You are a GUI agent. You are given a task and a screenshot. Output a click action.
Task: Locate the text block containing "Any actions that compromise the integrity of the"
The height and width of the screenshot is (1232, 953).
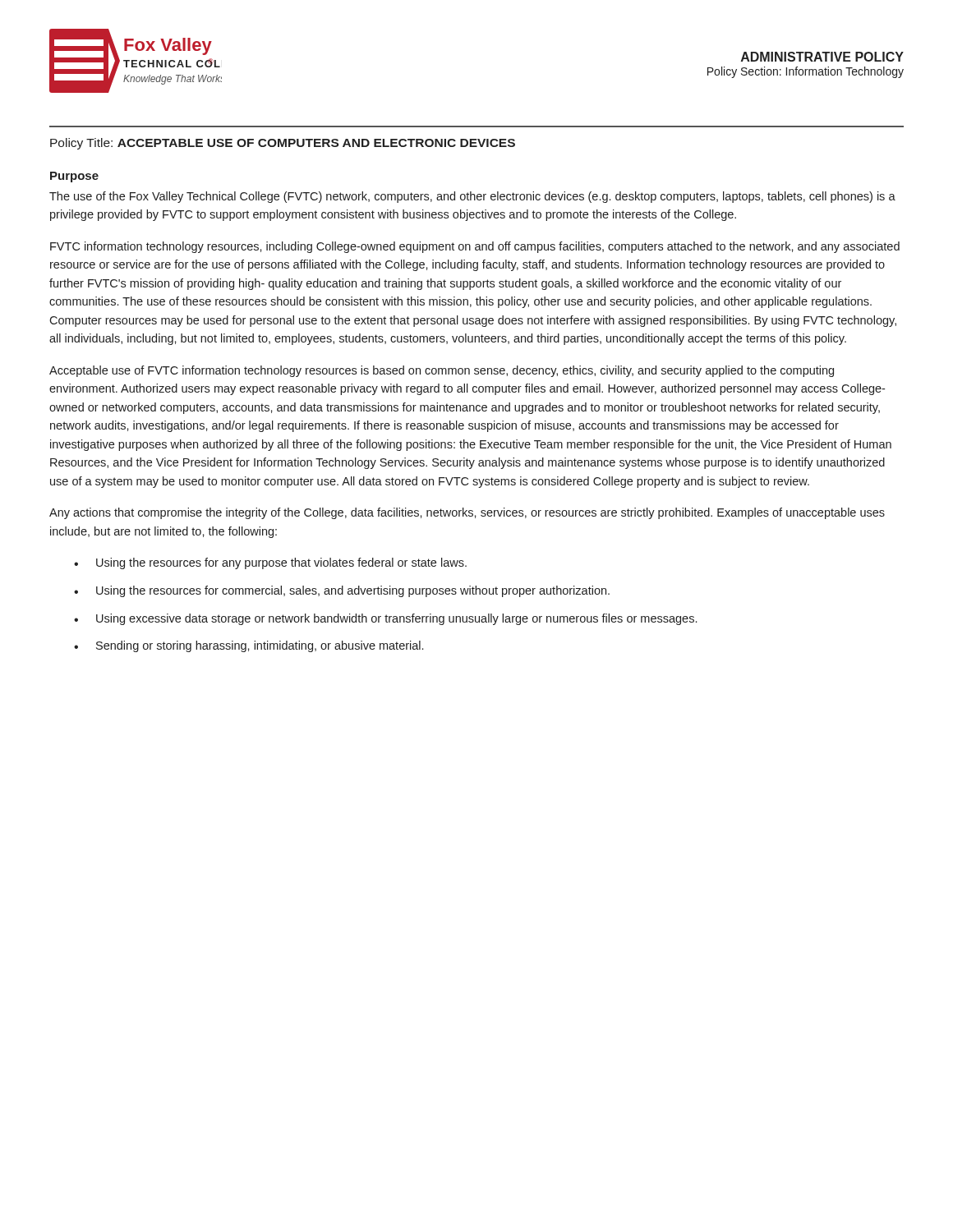(x=467, y=522)
